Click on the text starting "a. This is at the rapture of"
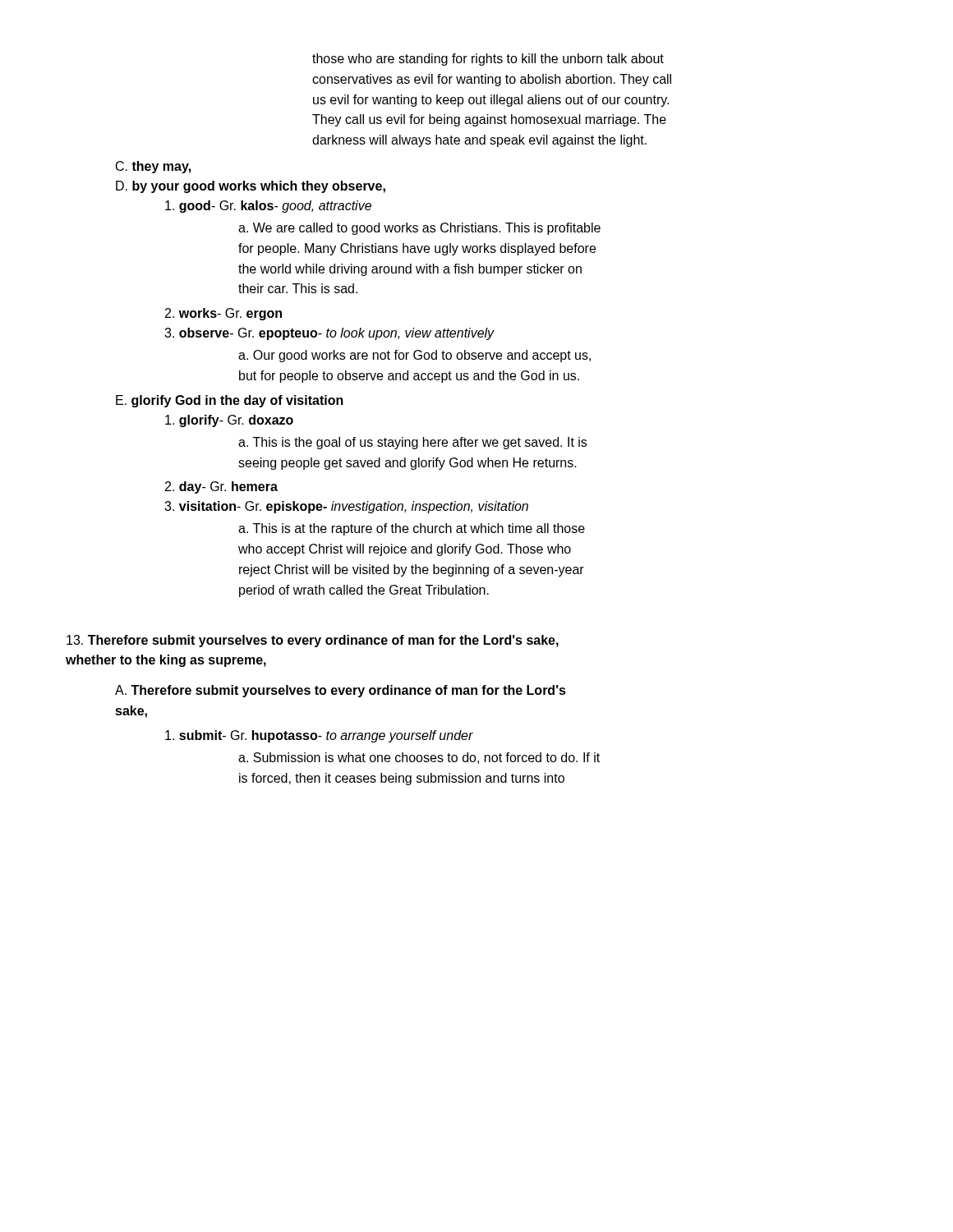This screenshot has width=953, height=1232. click(x=412, y=559)
